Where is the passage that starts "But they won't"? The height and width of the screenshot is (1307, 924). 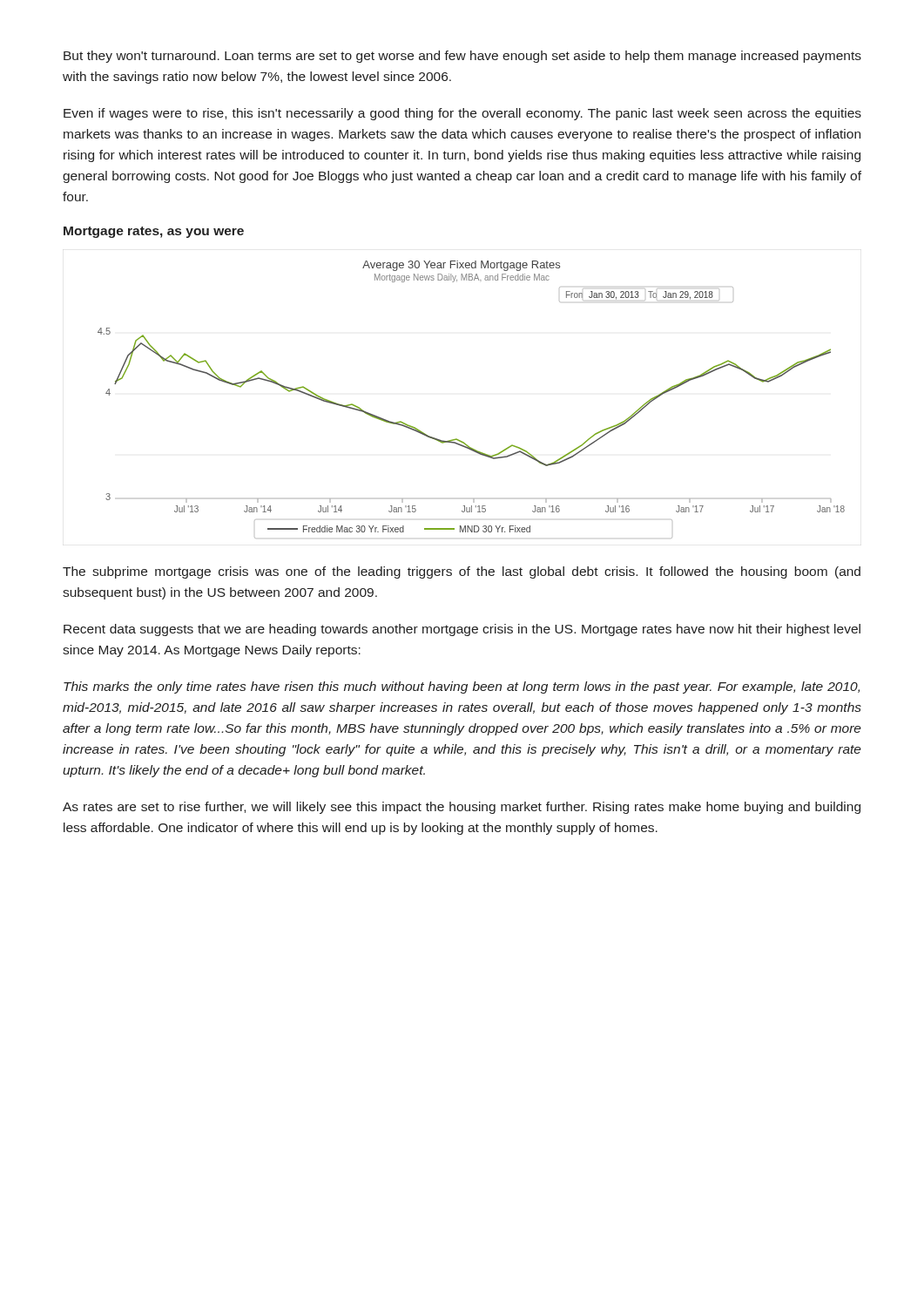point(462,66)
